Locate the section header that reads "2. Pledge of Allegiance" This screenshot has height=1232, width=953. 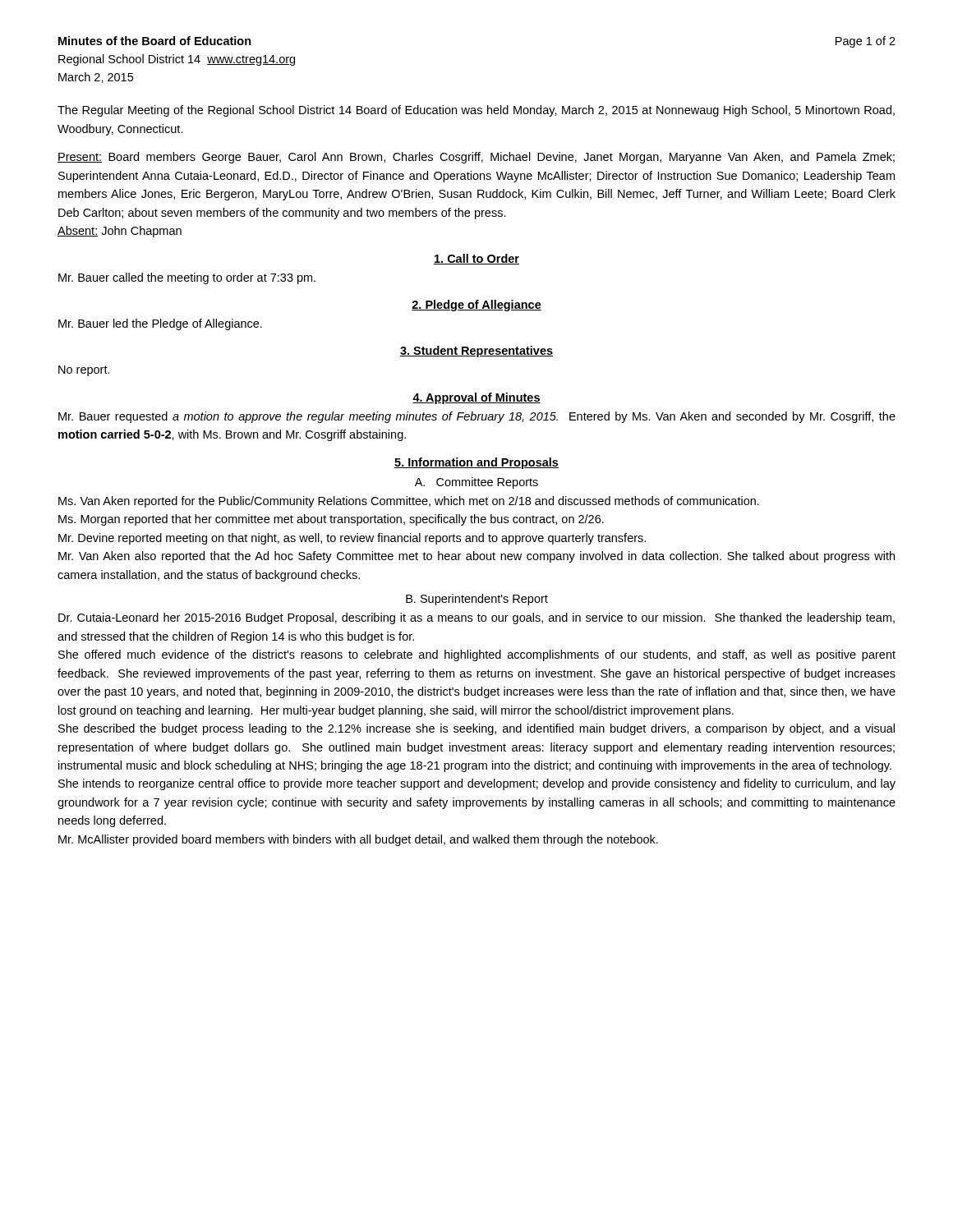(476, 305)
